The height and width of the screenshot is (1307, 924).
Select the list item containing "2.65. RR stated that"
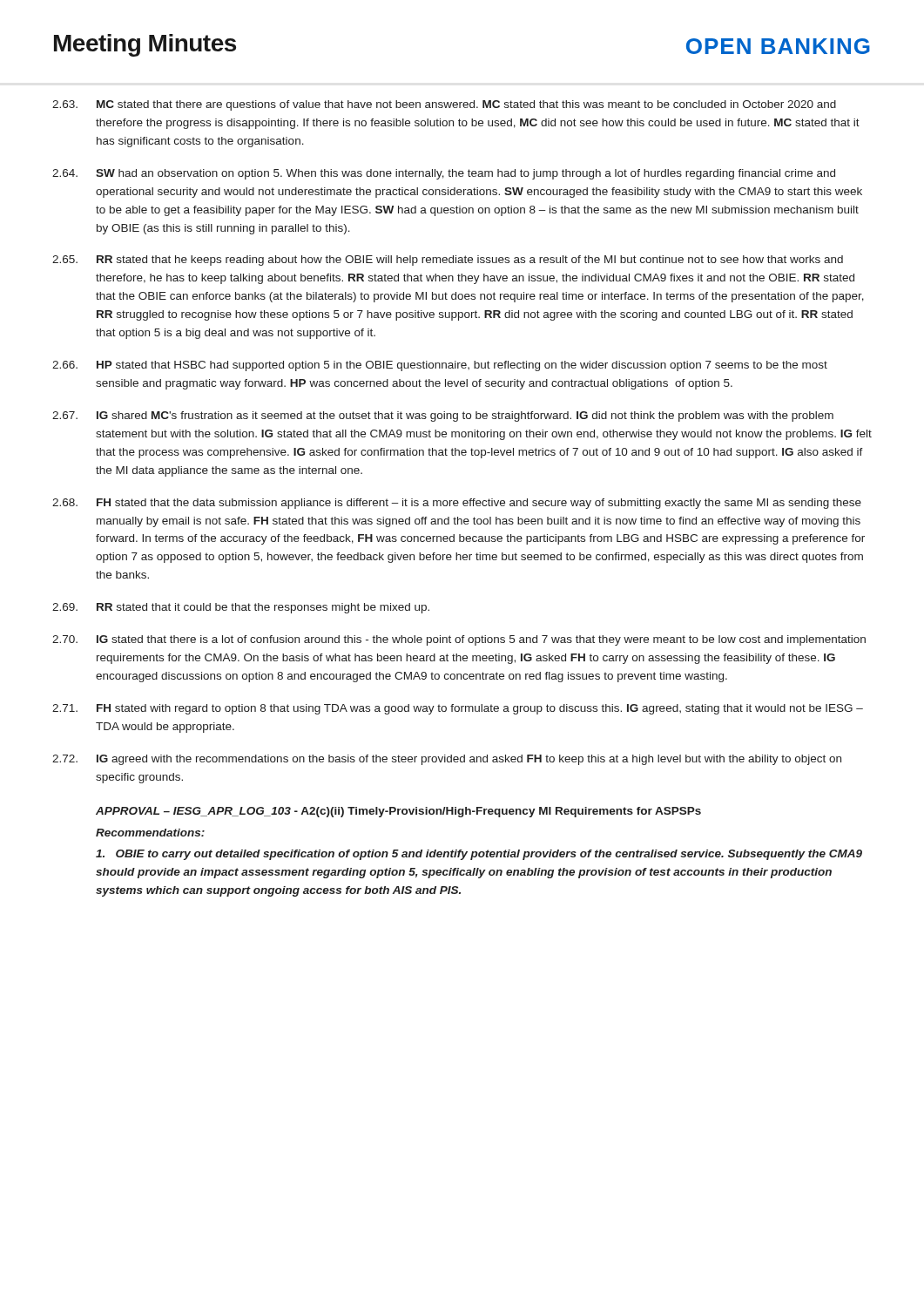click(x=462, y=297)
